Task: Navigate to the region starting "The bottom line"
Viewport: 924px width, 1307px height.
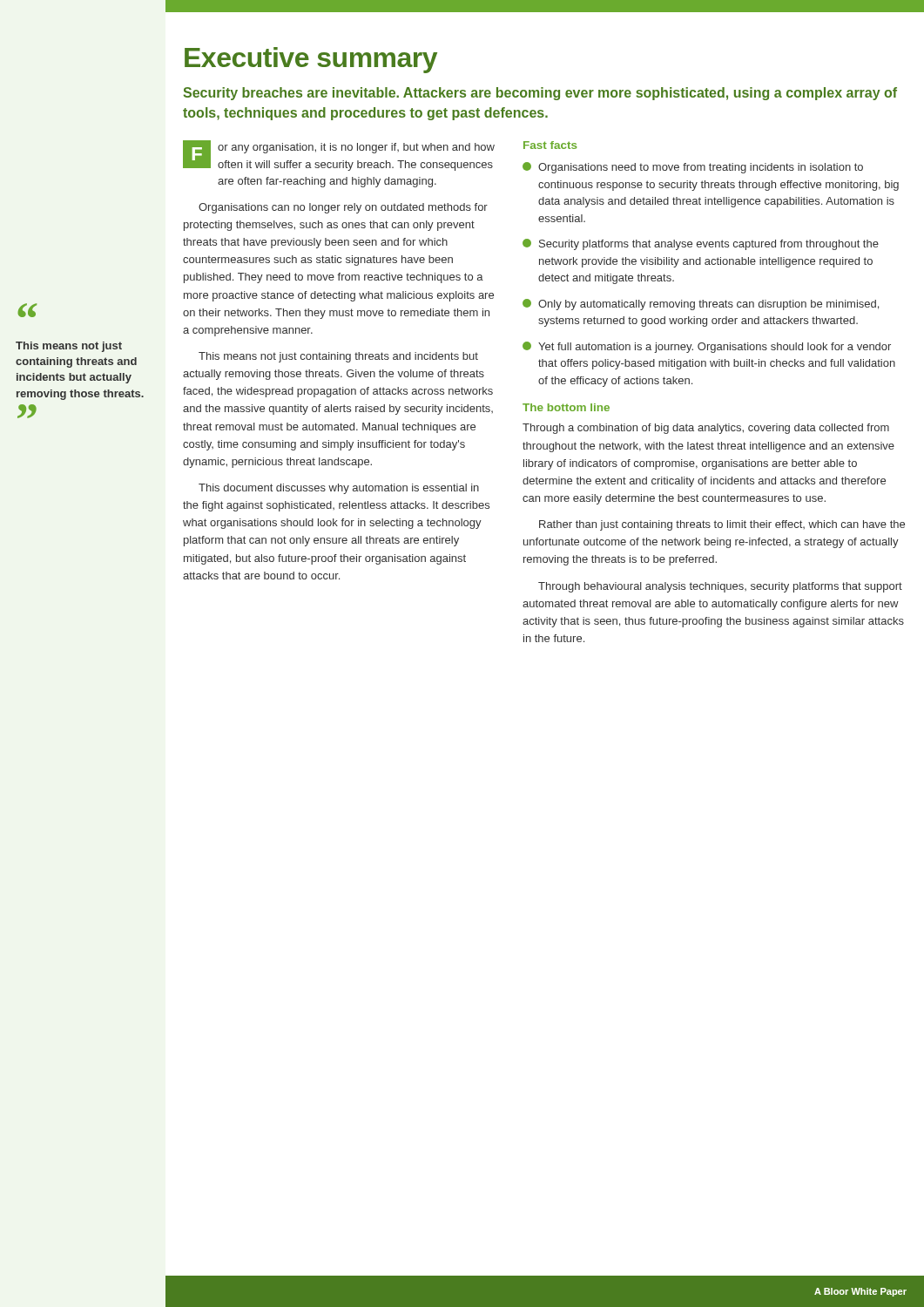Action: [566, 408]
